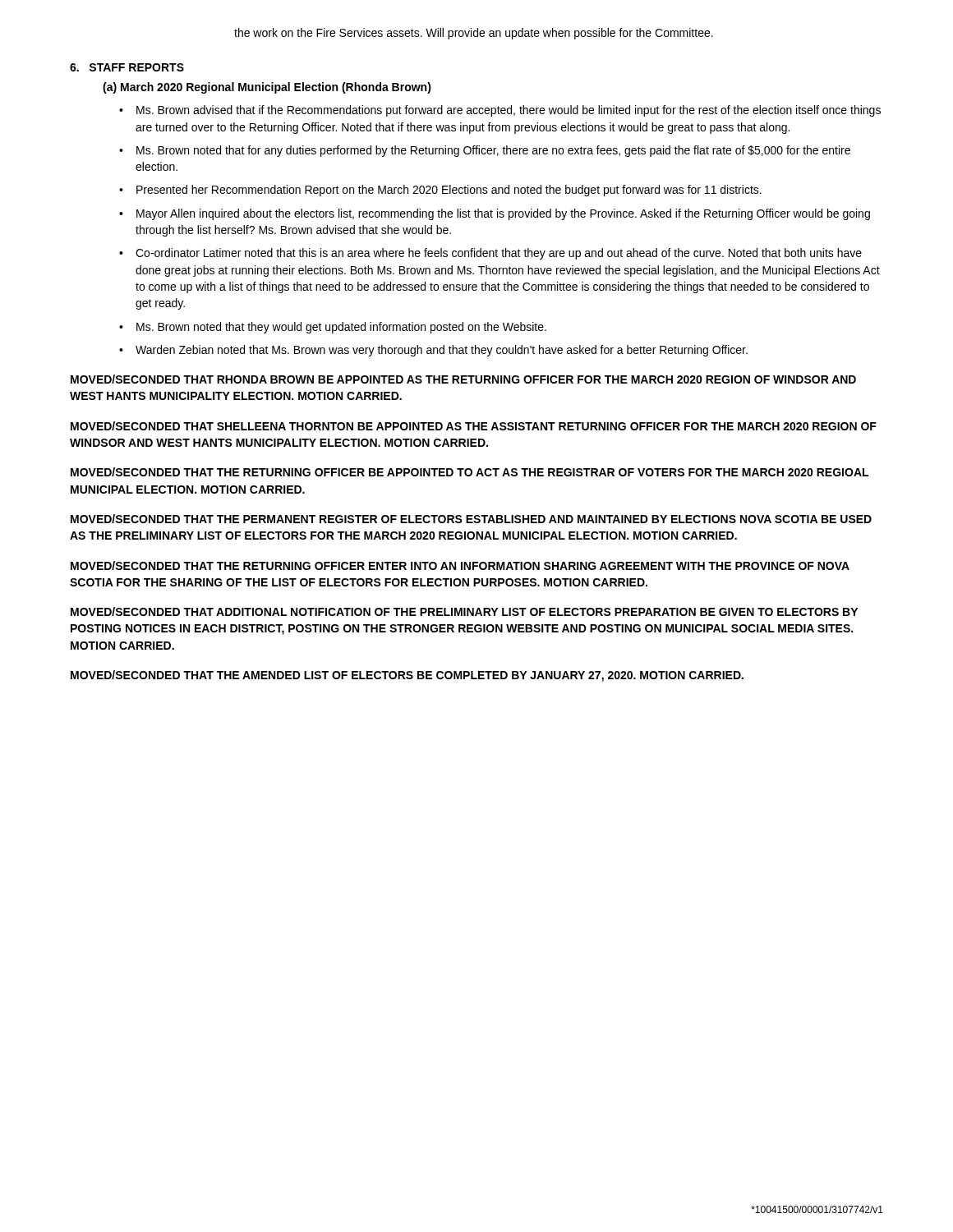
Task: Locate the block of text that opens with "Warden Zebian noted that Ms. Brown was"
Action: click(442, 350)
